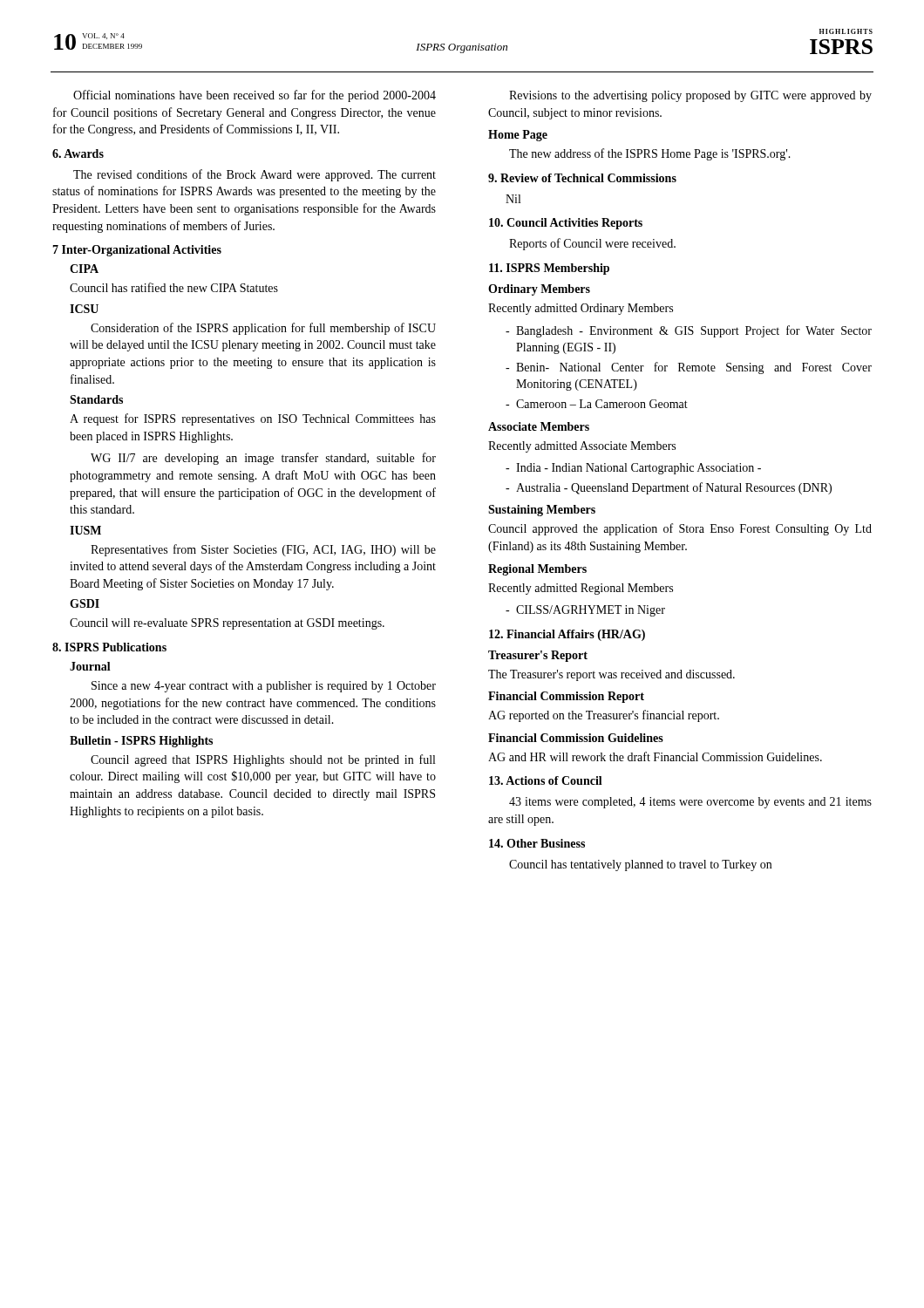Image resolution: width=924 pixels, height=1308 pixels.
Task: Select the section header that says "Regional Members"
Action: click(x=537, y=569)
